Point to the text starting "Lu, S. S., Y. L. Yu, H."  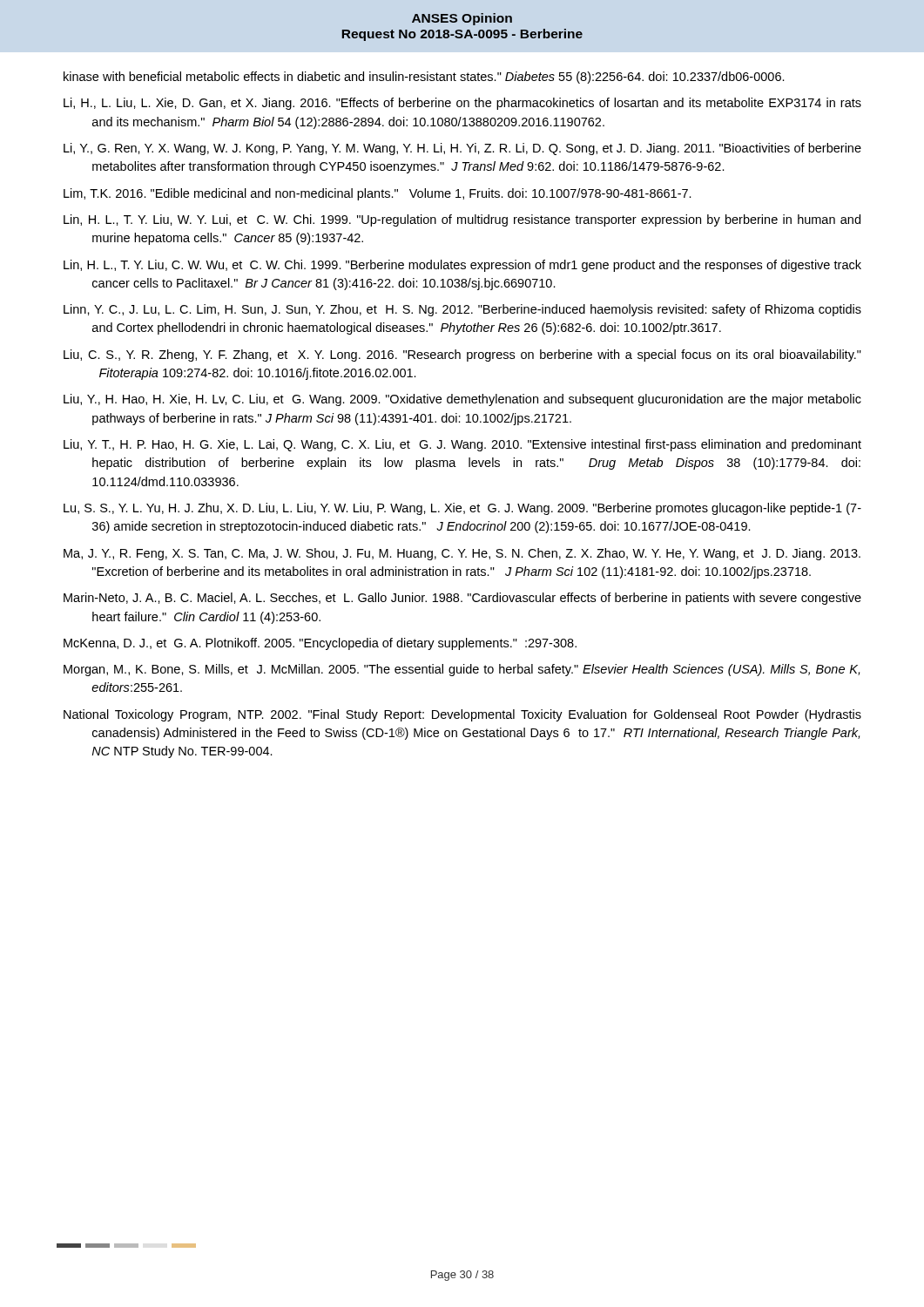[462, 517]
